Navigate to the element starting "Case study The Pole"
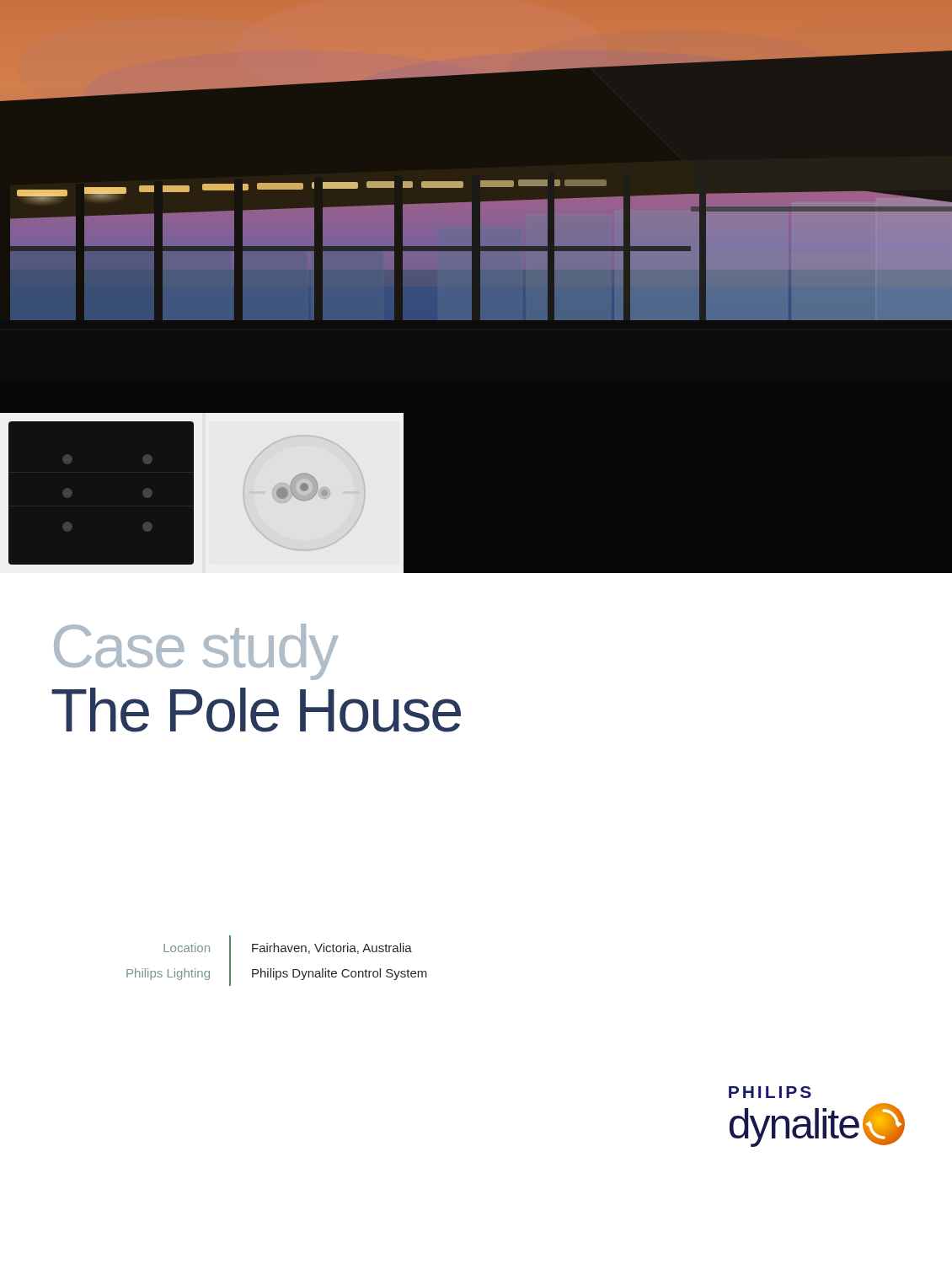952x1264 pixels. click(430, 679)
